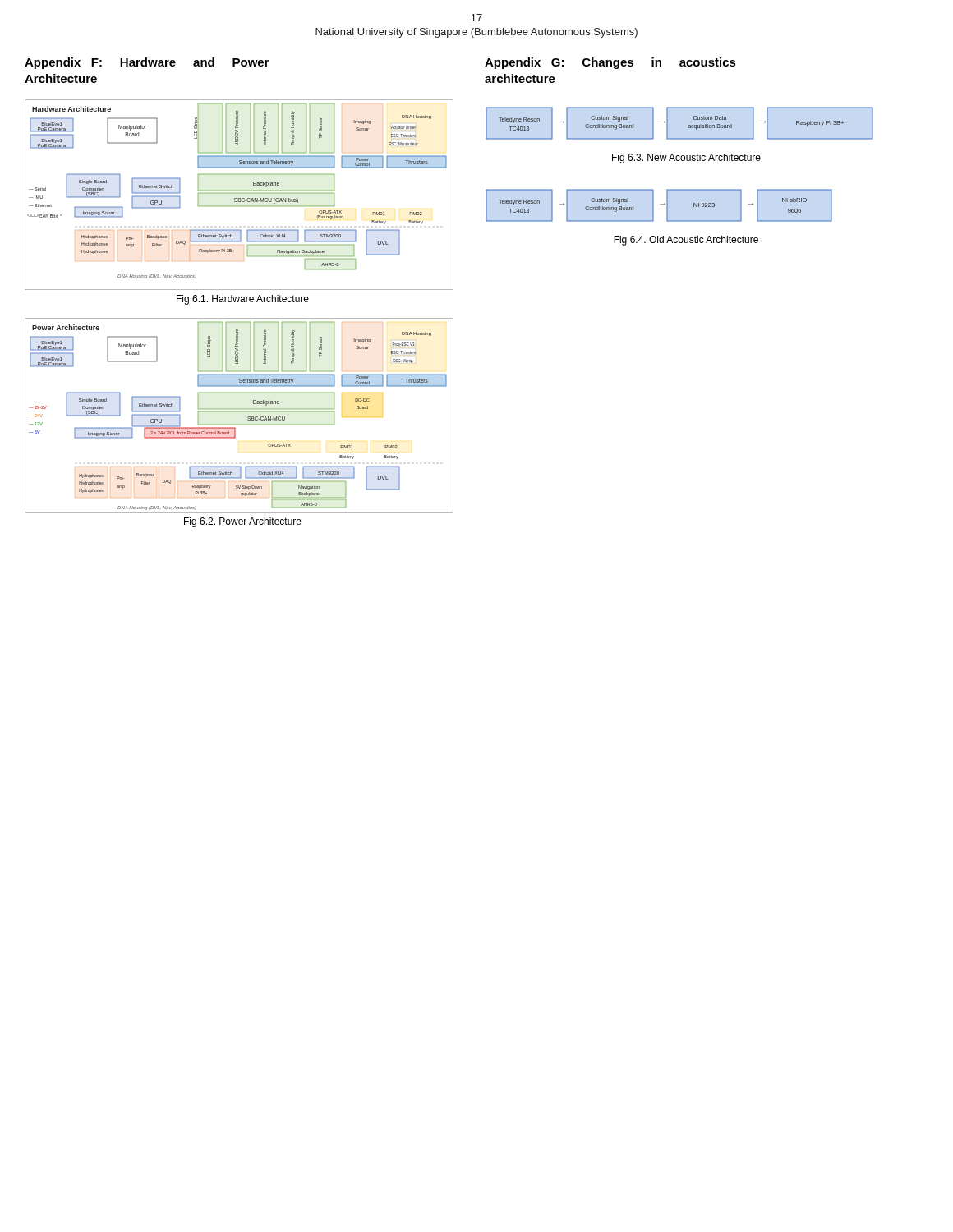Viewport: 953px width, 1232px height.
Task: Click where it says "Fig 6.3. New Acoustic Architecture"
Action: point(686,158)
